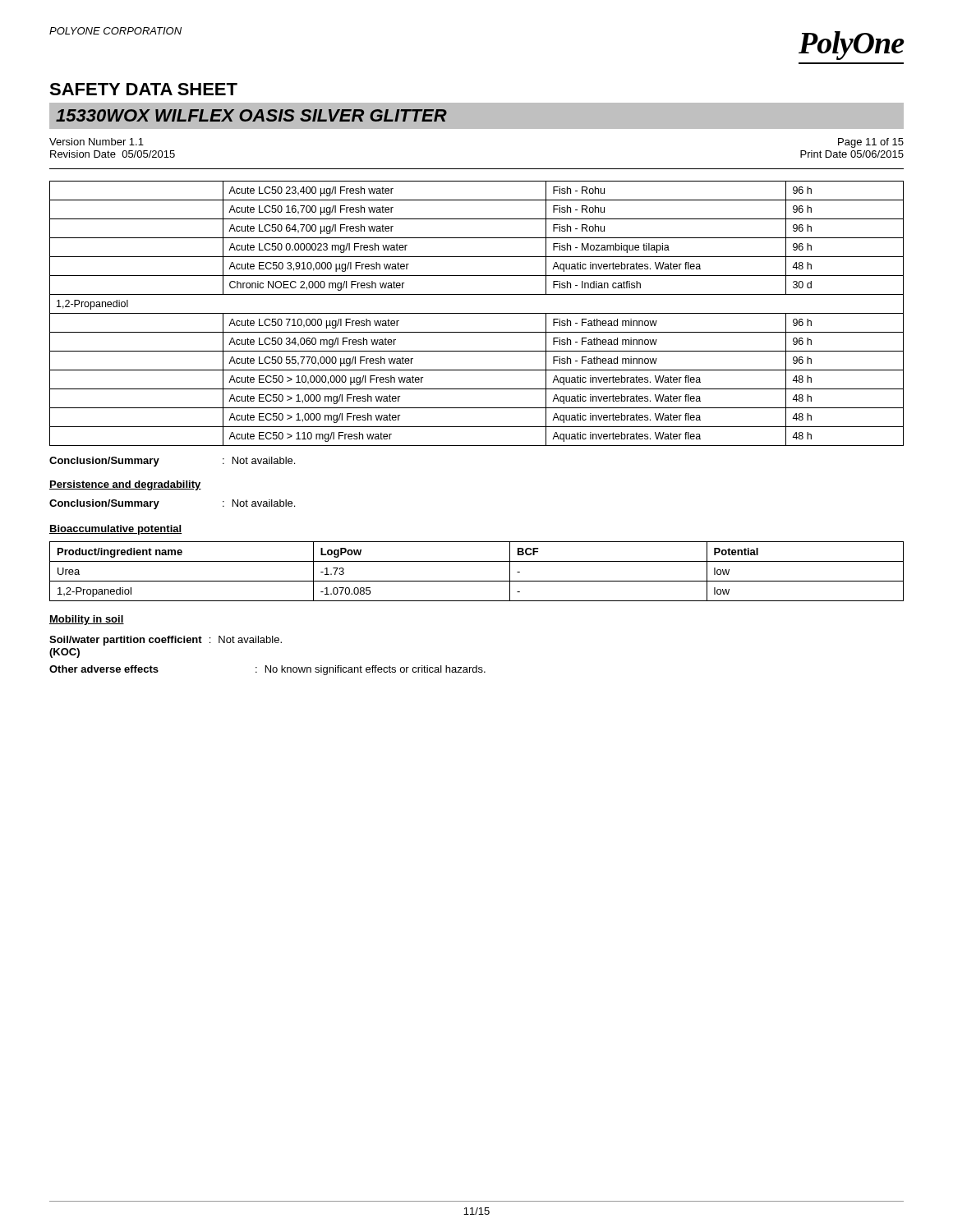Click on the text block that reads "Version Number 1.1Revision Date 05/05/2015"

97,143
